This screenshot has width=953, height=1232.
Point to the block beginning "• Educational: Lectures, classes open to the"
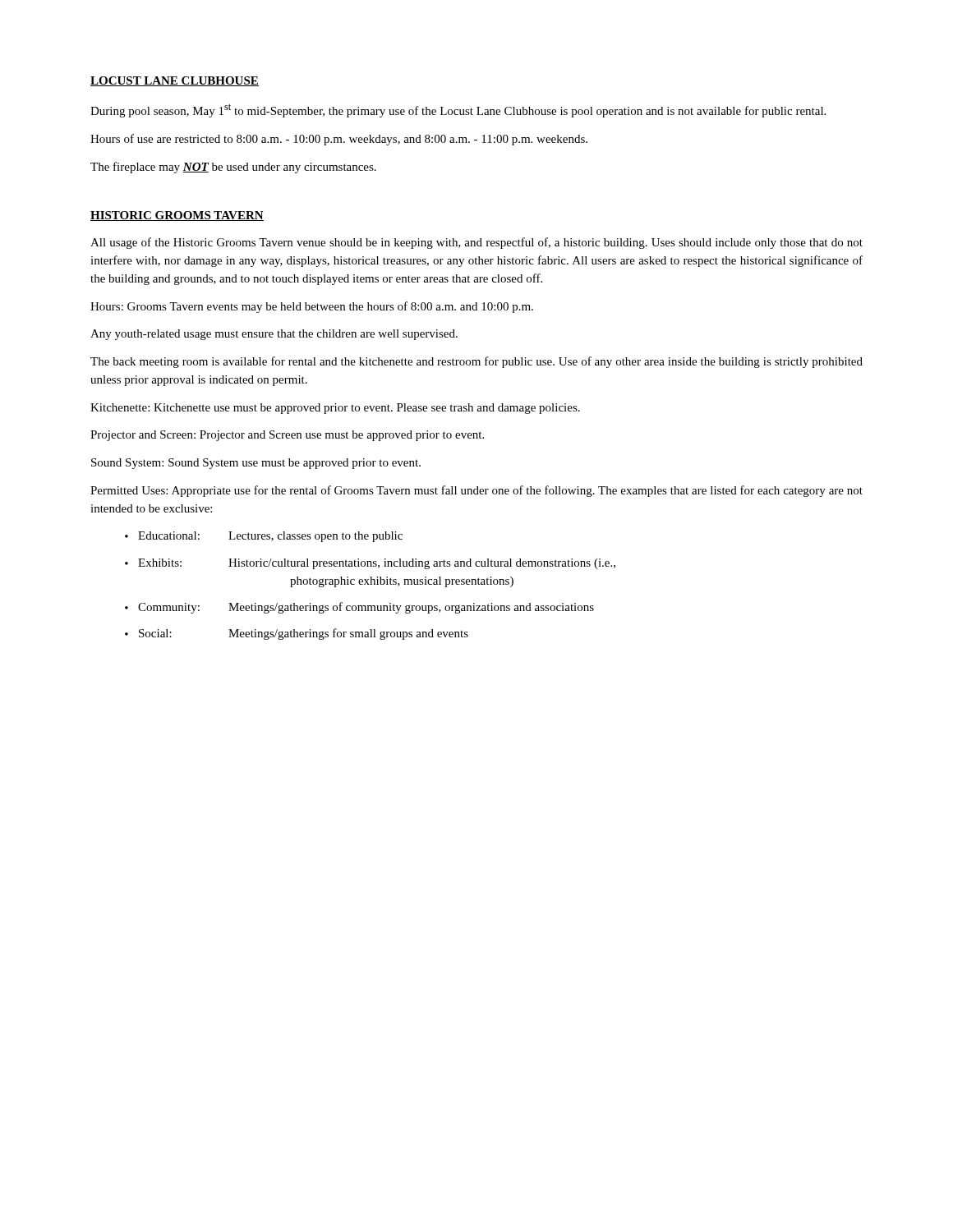pos(264,537)
